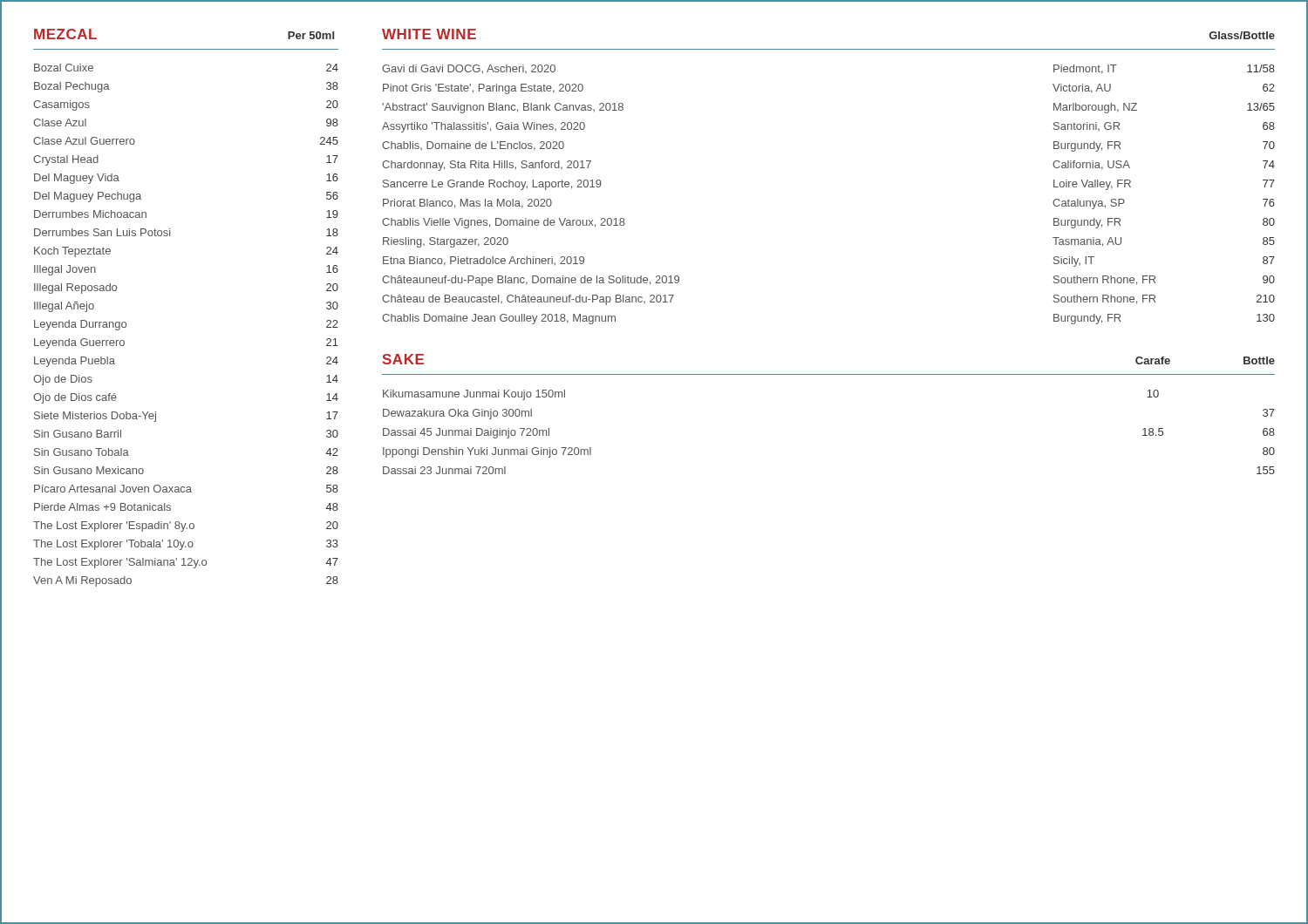Select the block starting "Chablis Vielle Vignes, Domaine de"

tap(507, 223)
